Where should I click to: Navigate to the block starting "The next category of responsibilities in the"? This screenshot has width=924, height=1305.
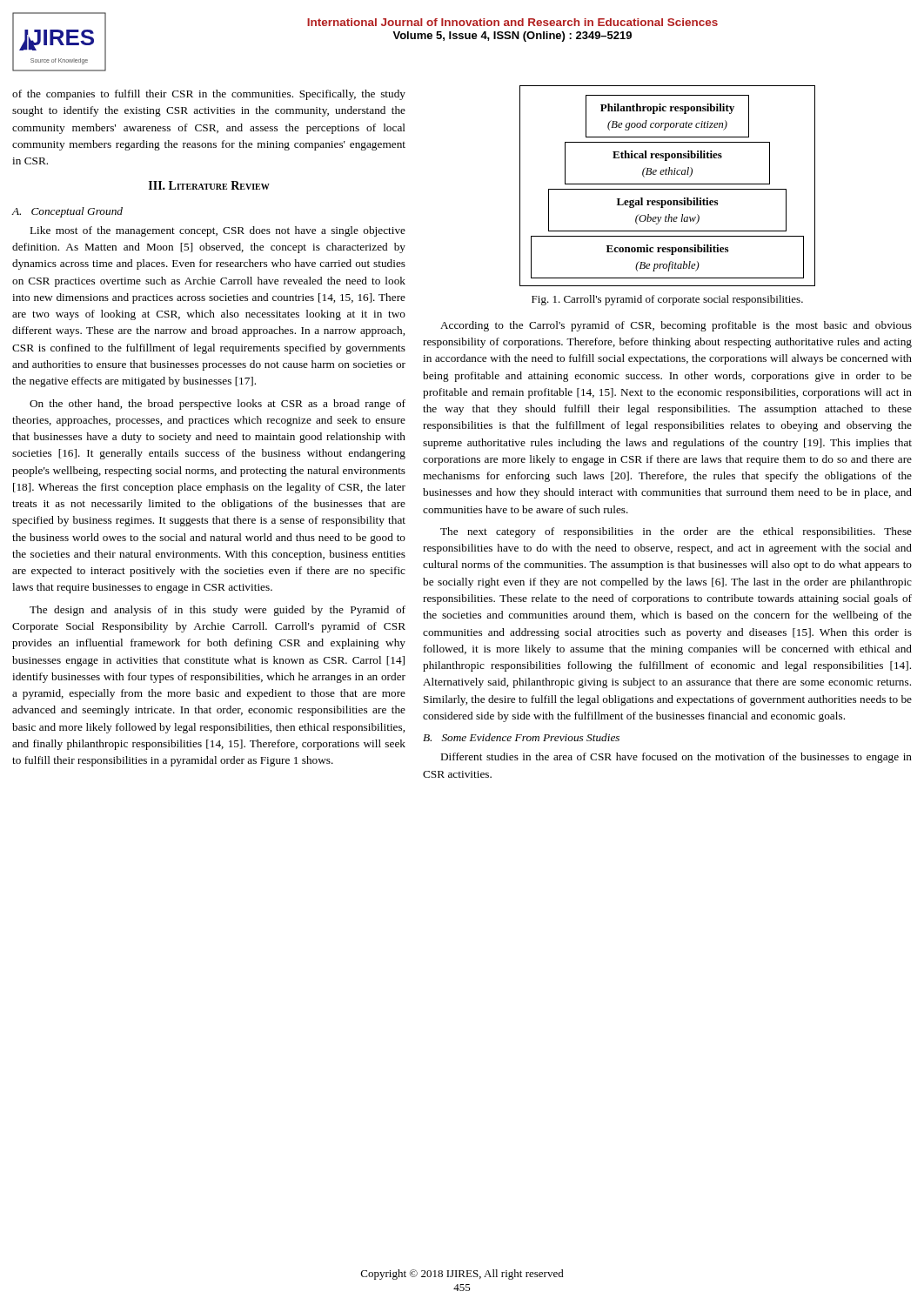[667, 623]
